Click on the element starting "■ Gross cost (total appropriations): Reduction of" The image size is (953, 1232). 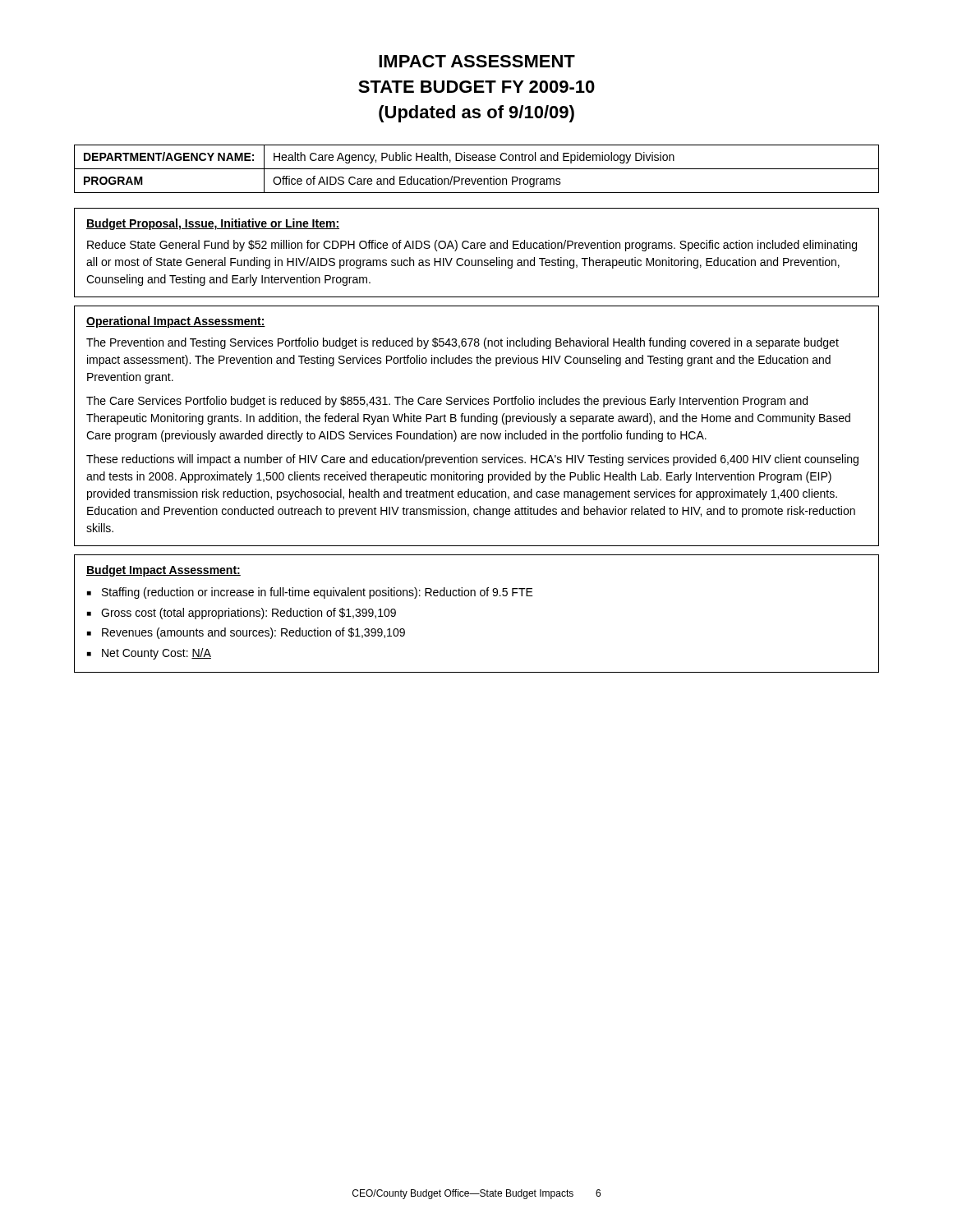point(241,613)
